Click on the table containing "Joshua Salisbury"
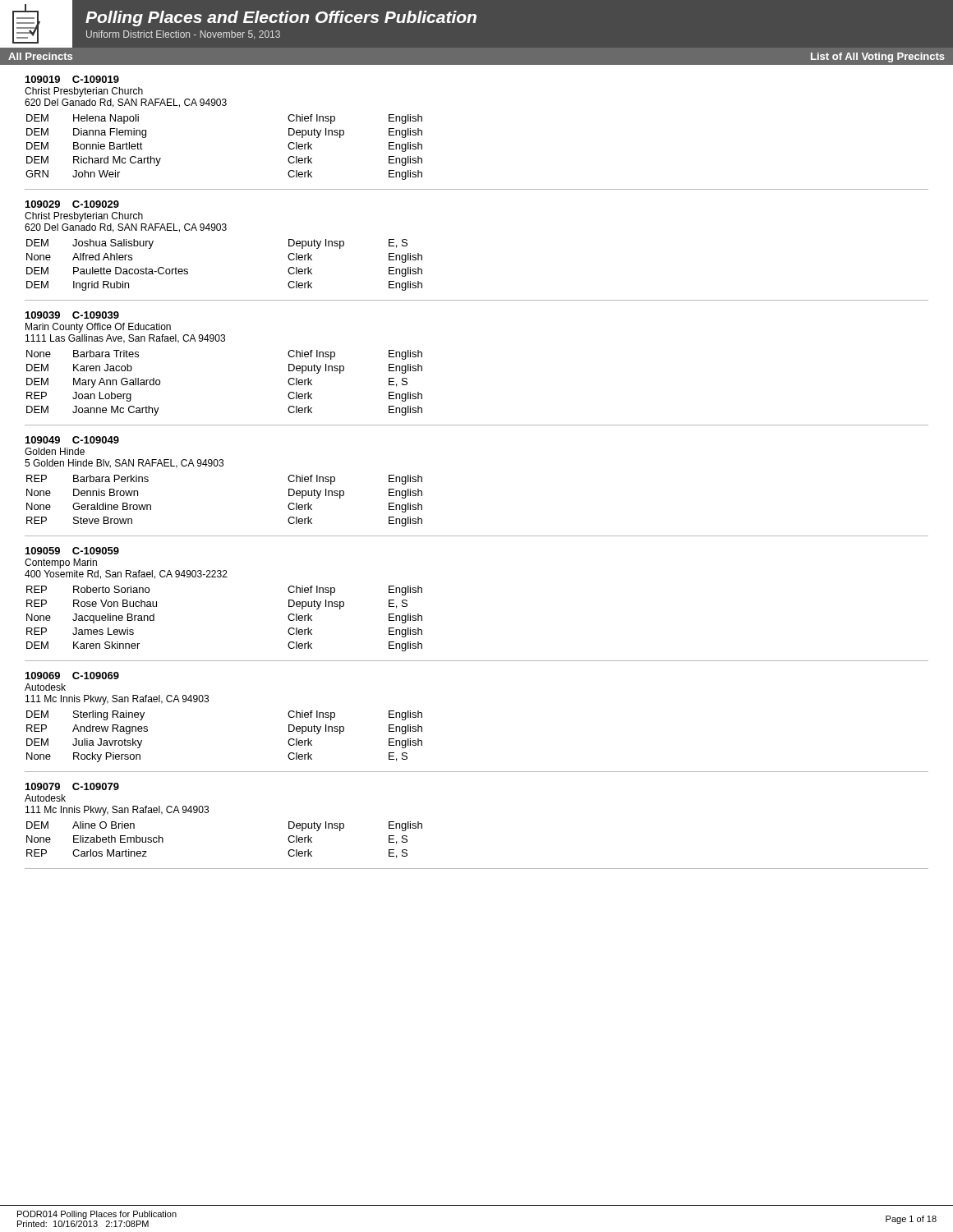The width and height of the screenshot is (953, 1232). [x=476, y=245]
